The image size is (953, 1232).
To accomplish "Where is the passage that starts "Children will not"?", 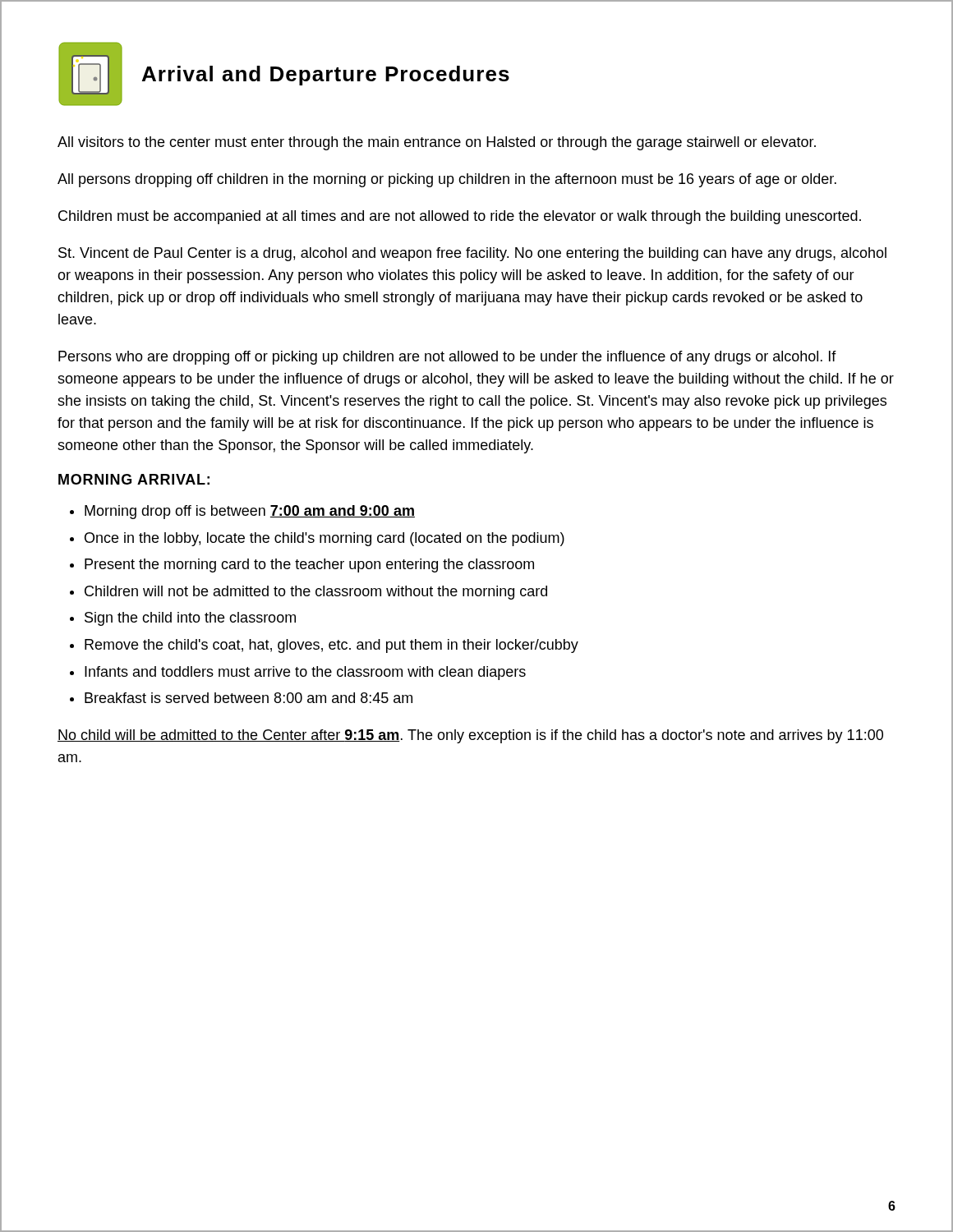I will (x=316, y=591).
